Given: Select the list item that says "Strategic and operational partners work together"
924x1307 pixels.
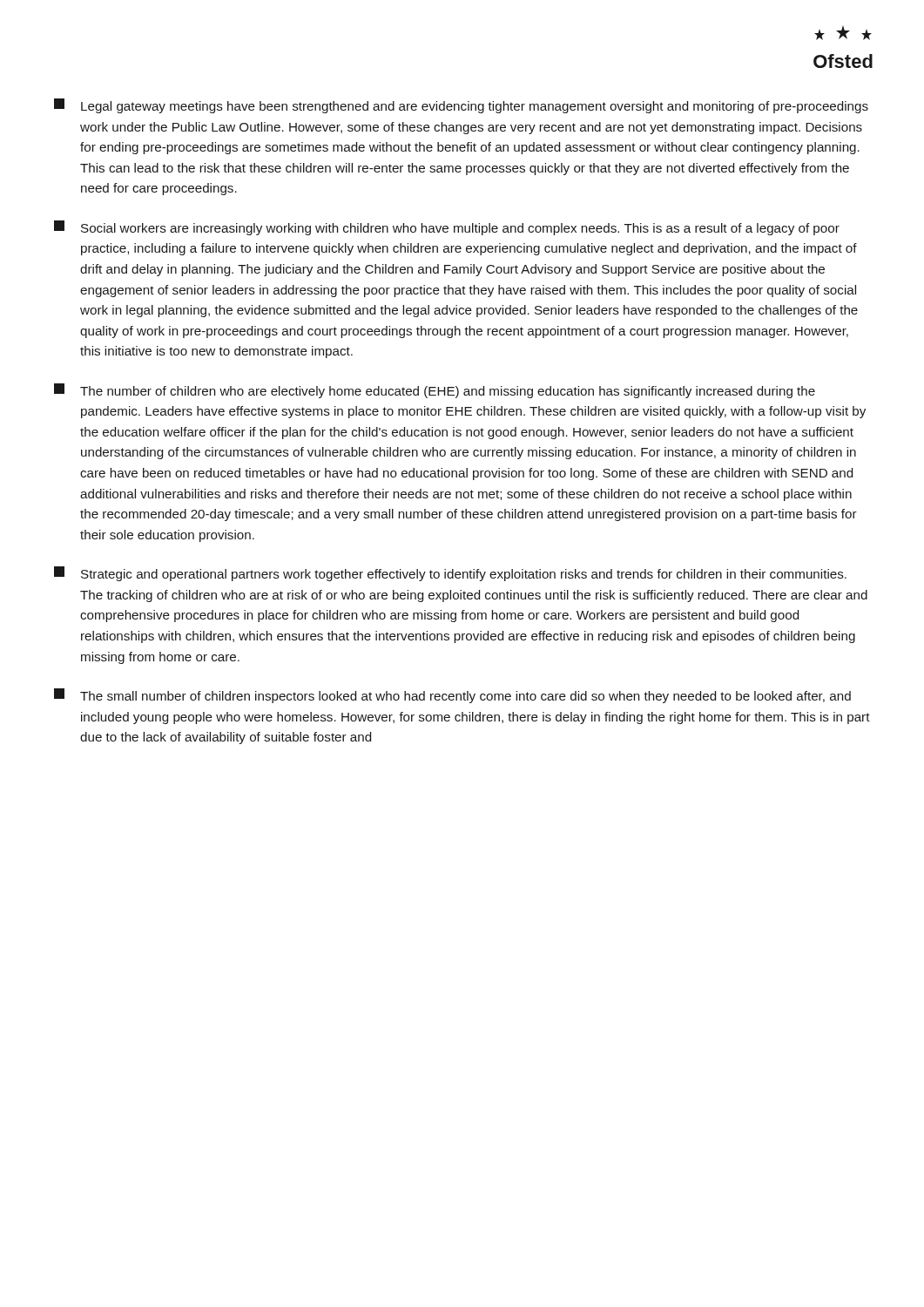Looking at the screenshot, I should [462, 615].
